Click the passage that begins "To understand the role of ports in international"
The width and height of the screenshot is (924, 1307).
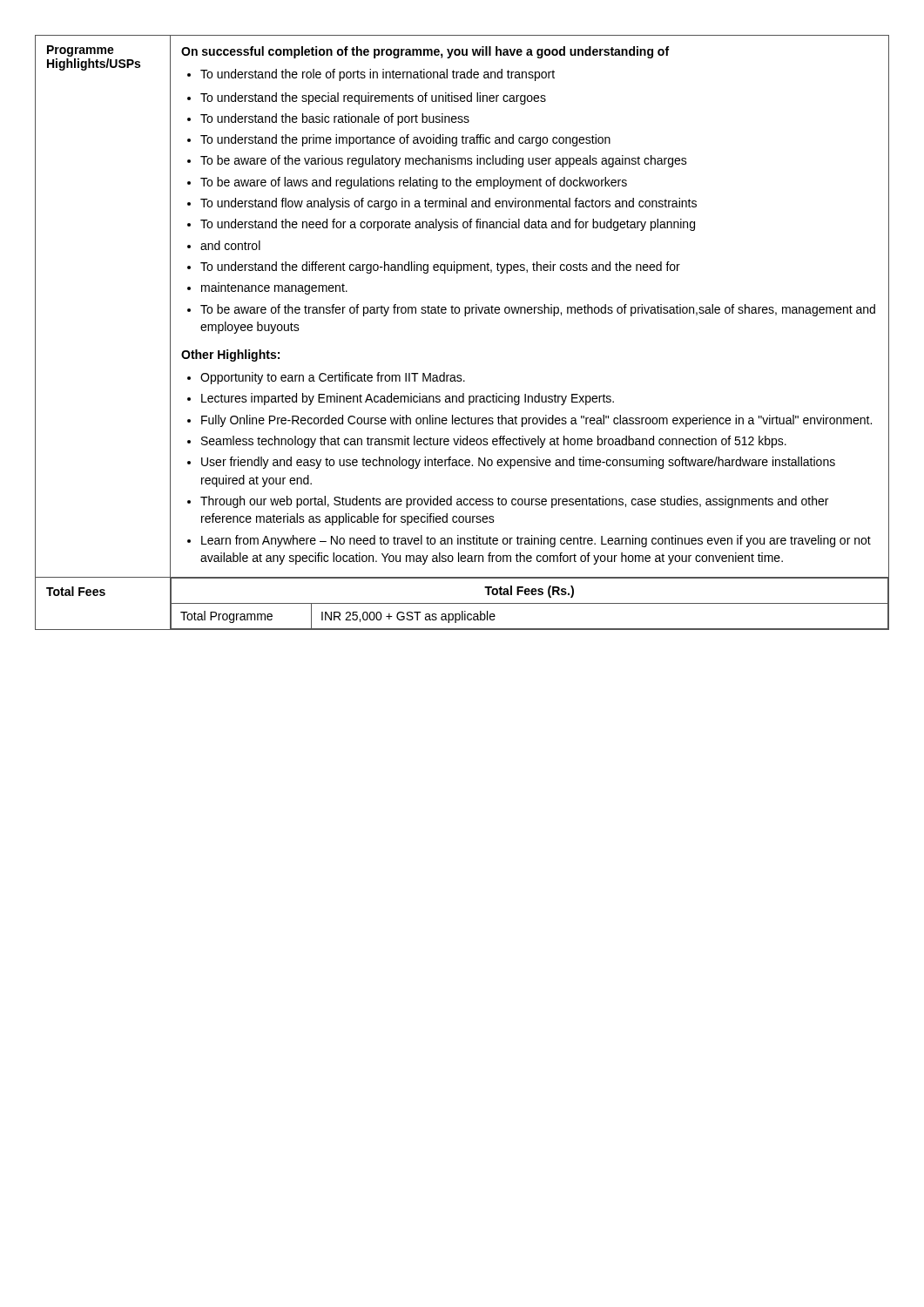pos(529,74)
